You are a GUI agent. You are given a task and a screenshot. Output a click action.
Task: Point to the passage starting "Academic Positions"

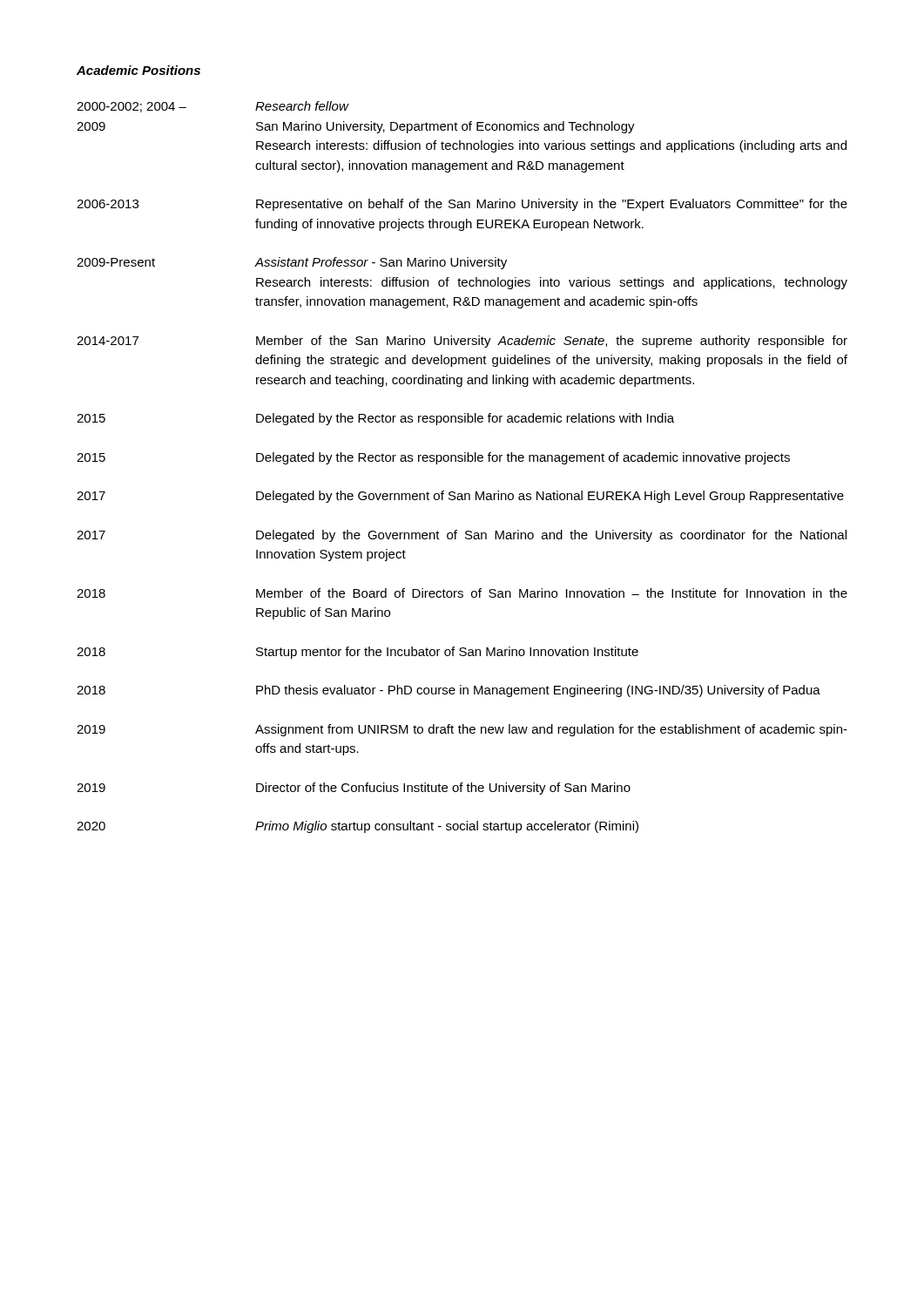[139, 70]
